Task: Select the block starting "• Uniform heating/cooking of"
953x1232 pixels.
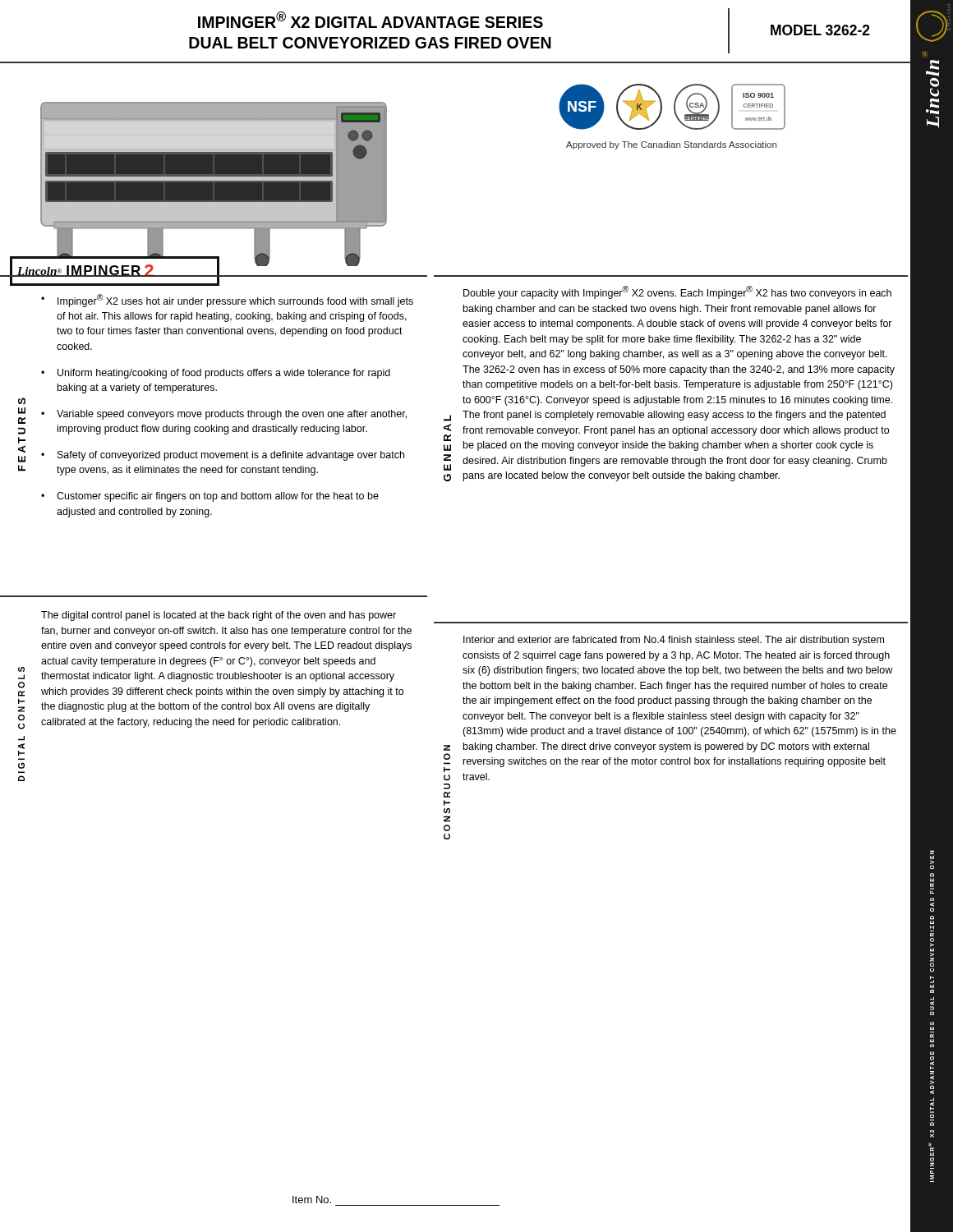Action: [228, 380]
